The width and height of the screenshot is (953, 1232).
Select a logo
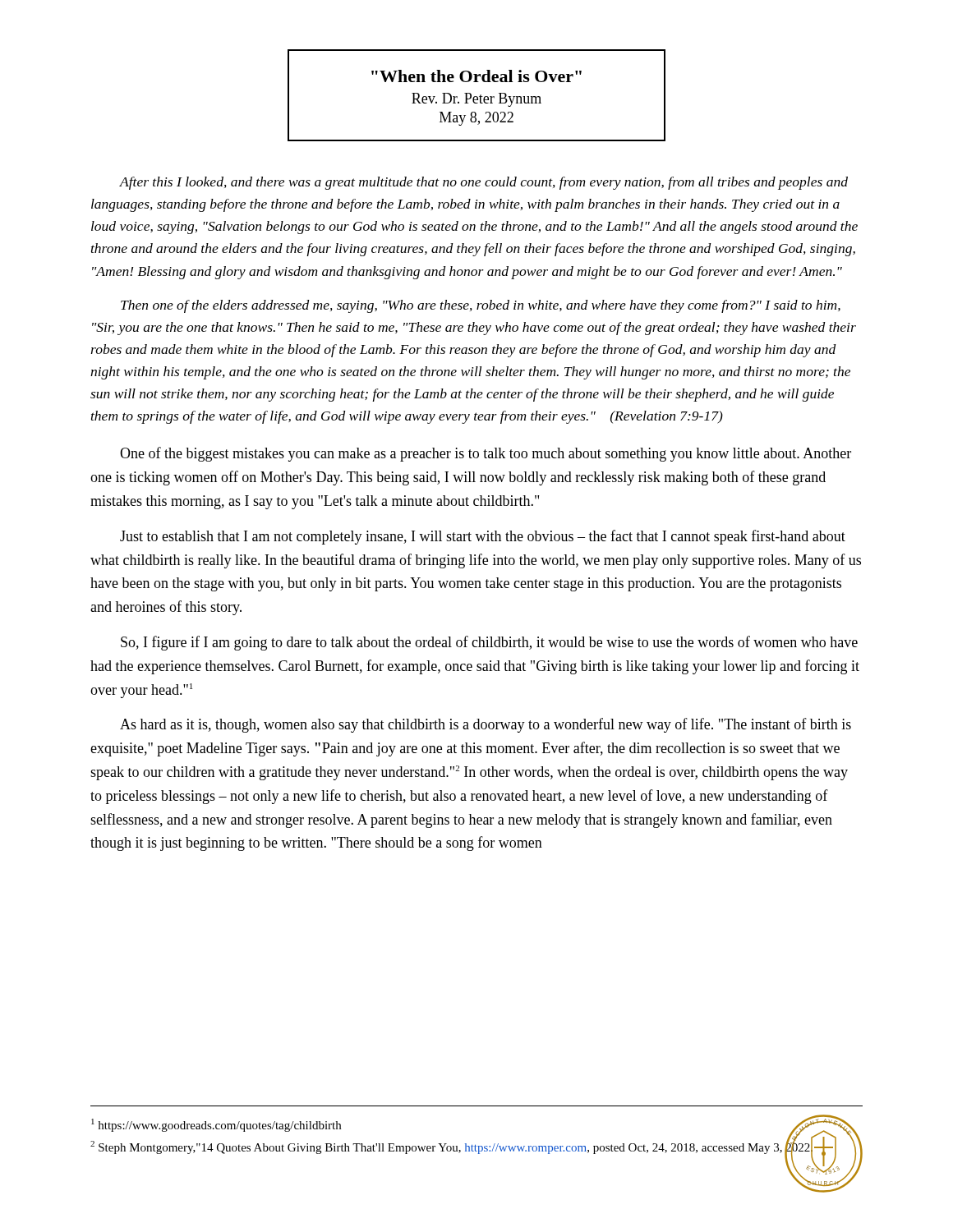(x=824, y=1154)
